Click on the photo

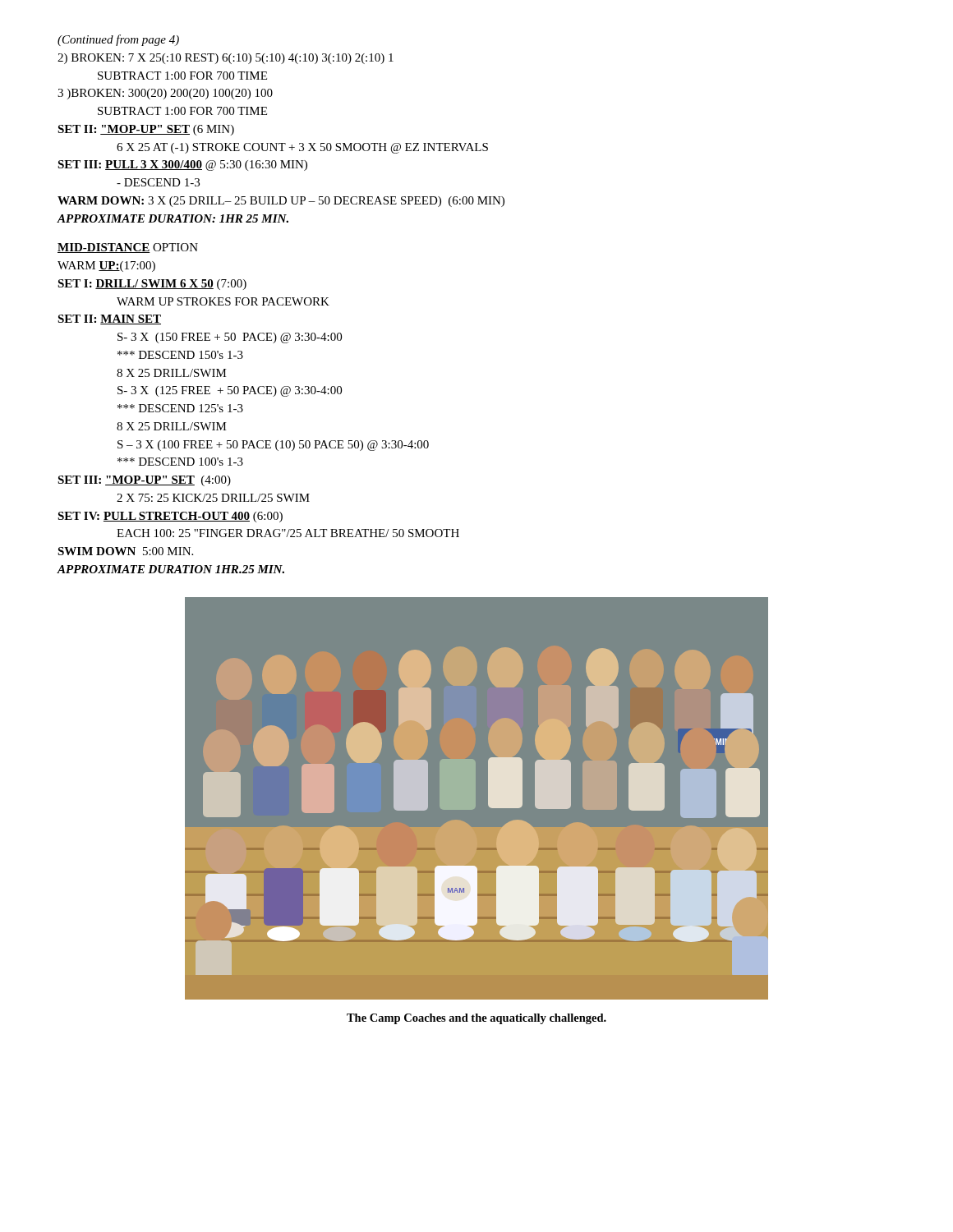(476, 800)
